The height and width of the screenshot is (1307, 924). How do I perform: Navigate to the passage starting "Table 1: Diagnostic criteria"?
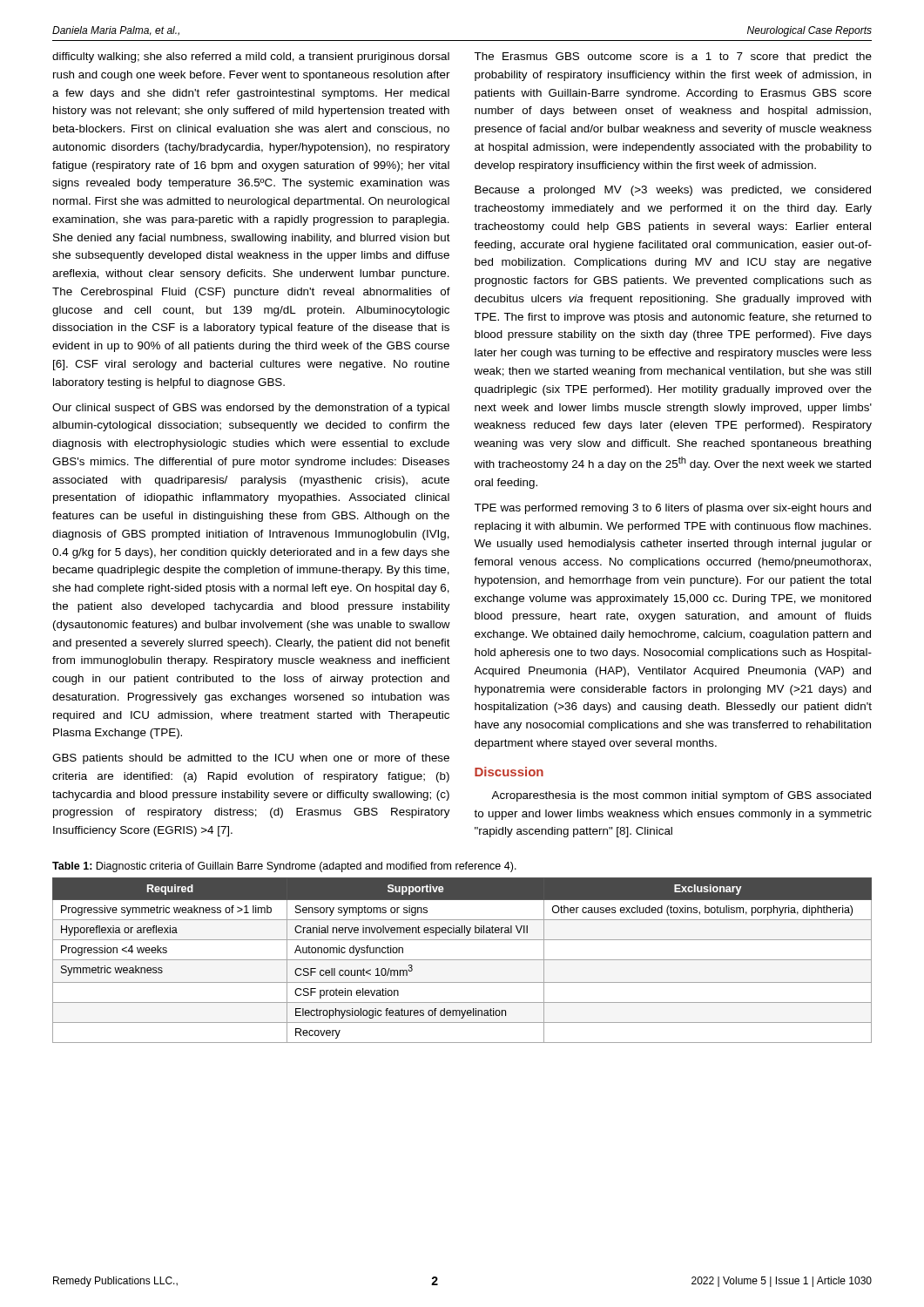284,866
